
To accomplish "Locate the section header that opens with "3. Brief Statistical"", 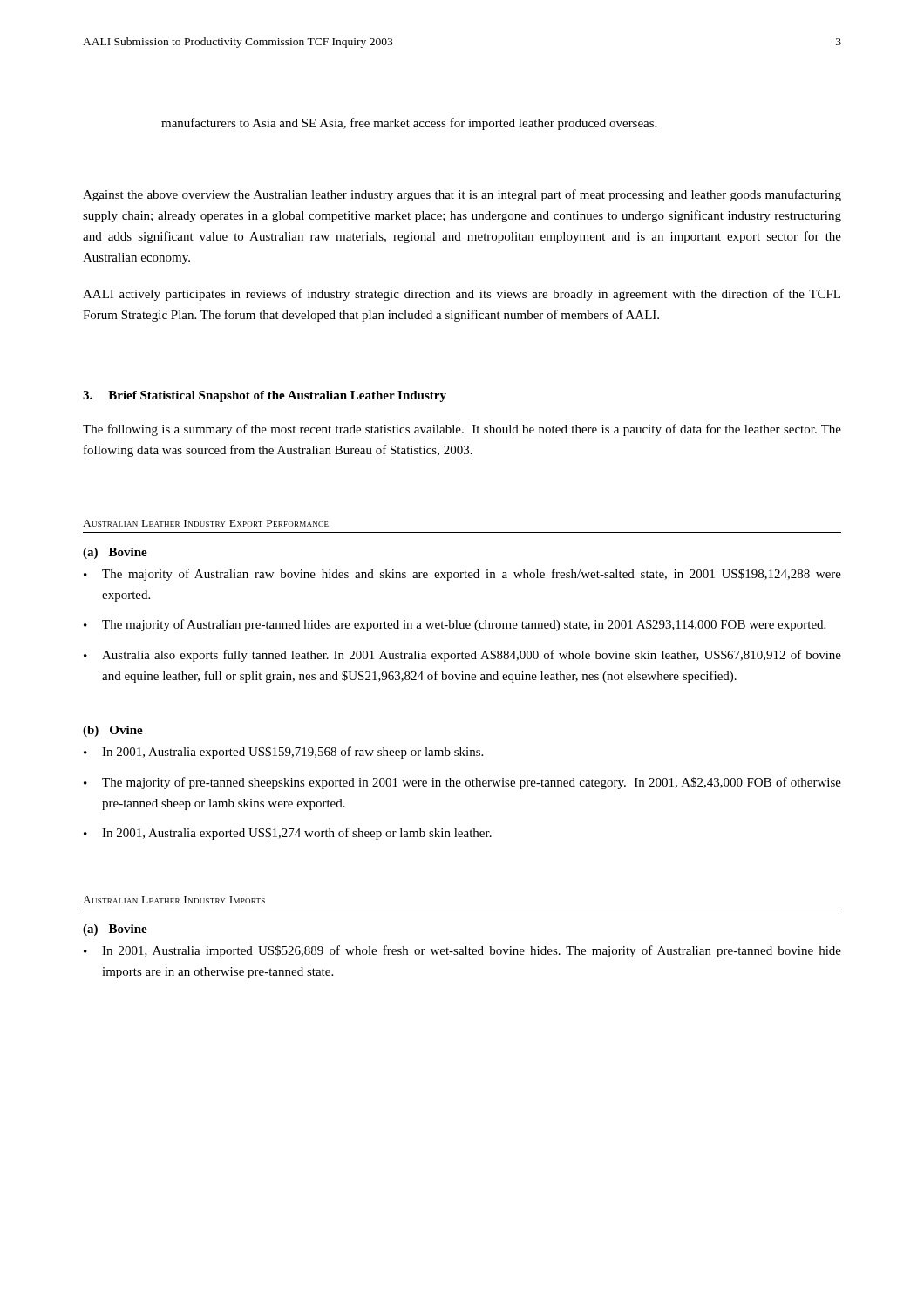I will (264, 396).
